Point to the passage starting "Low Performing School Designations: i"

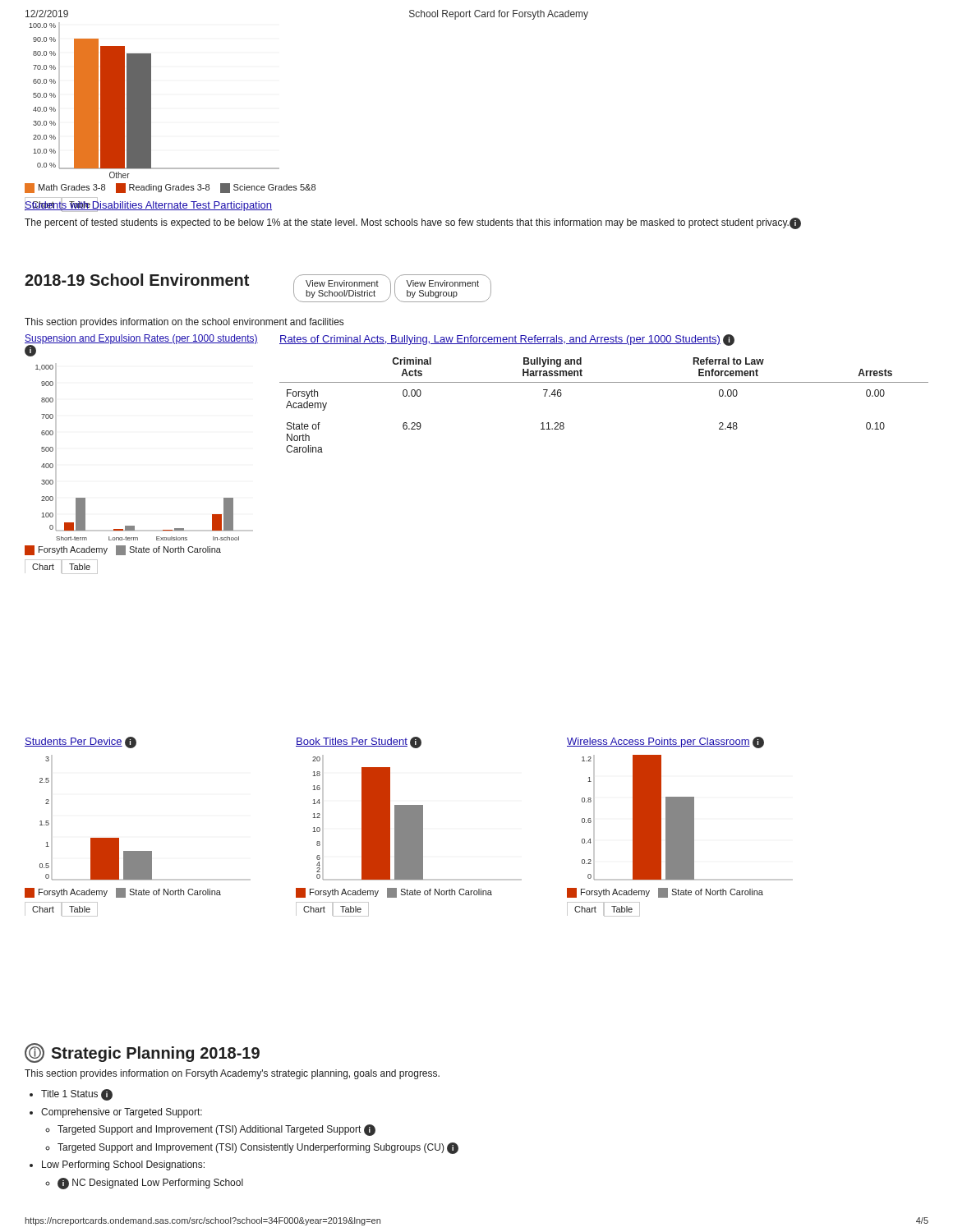click(123, 1165)
